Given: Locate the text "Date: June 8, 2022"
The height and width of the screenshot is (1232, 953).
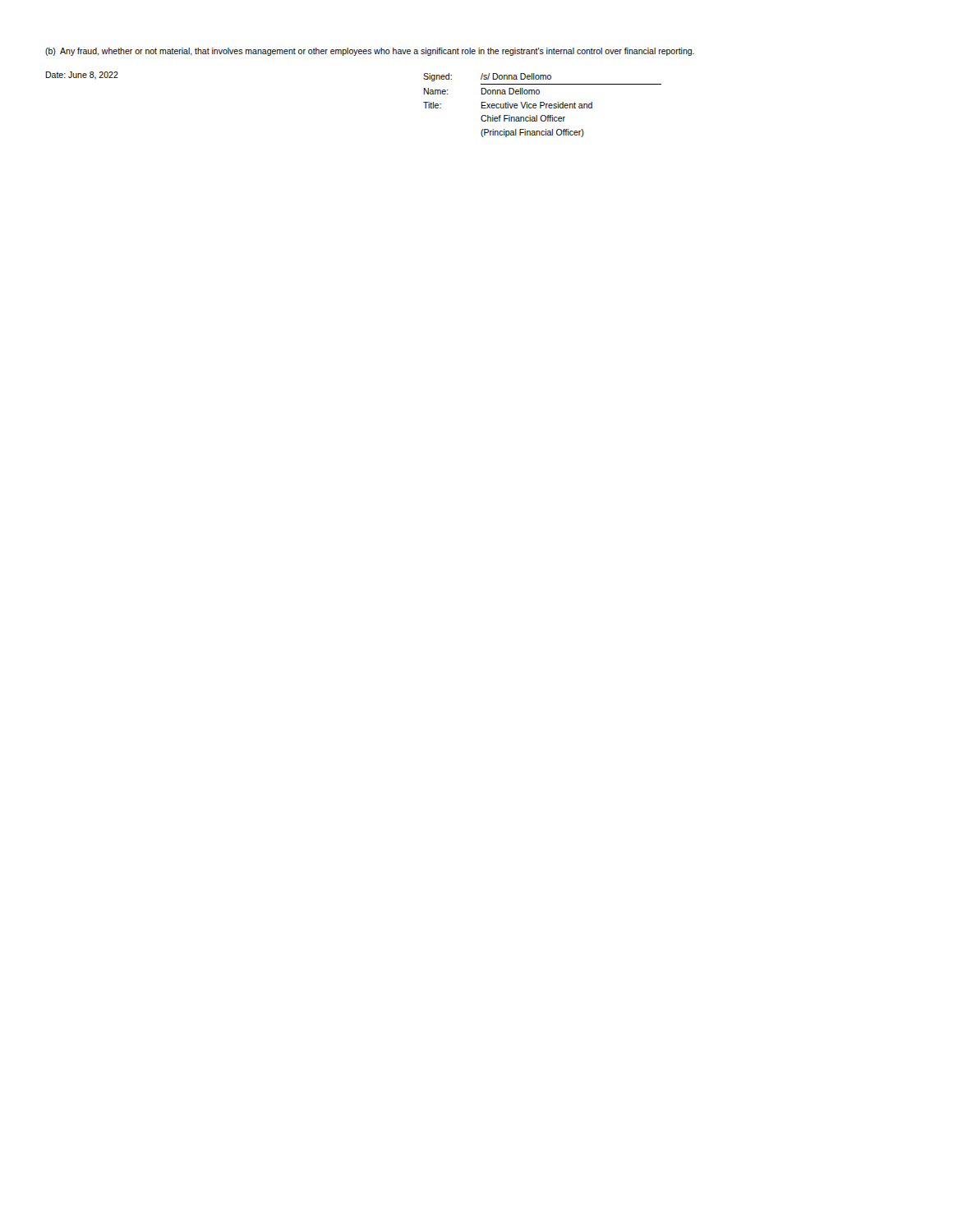Looking at the screenshot, I should pyautogui.click(x=82, y=75).
